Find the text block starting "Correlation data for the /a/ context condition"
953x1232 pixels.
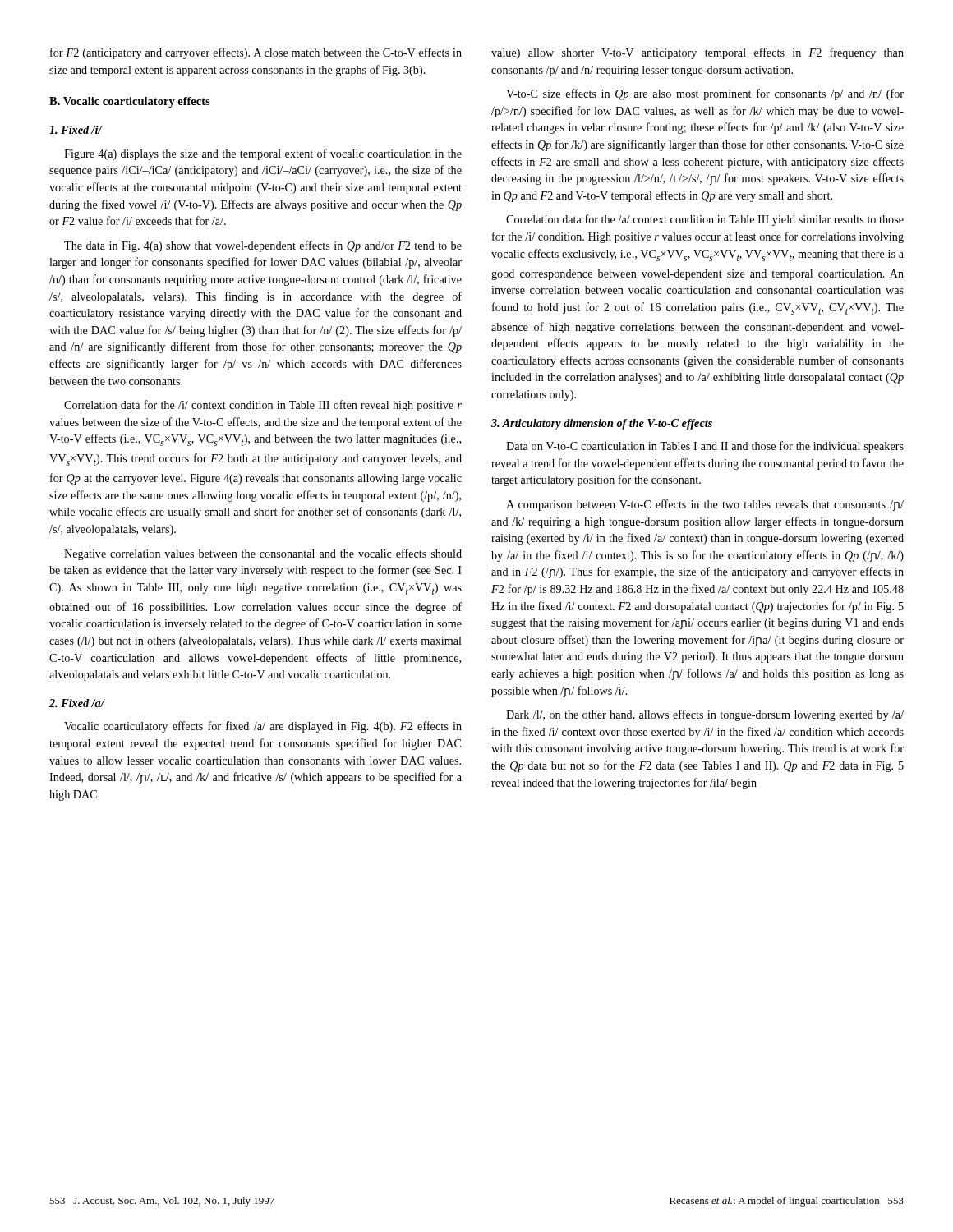(x=698, y=307)
